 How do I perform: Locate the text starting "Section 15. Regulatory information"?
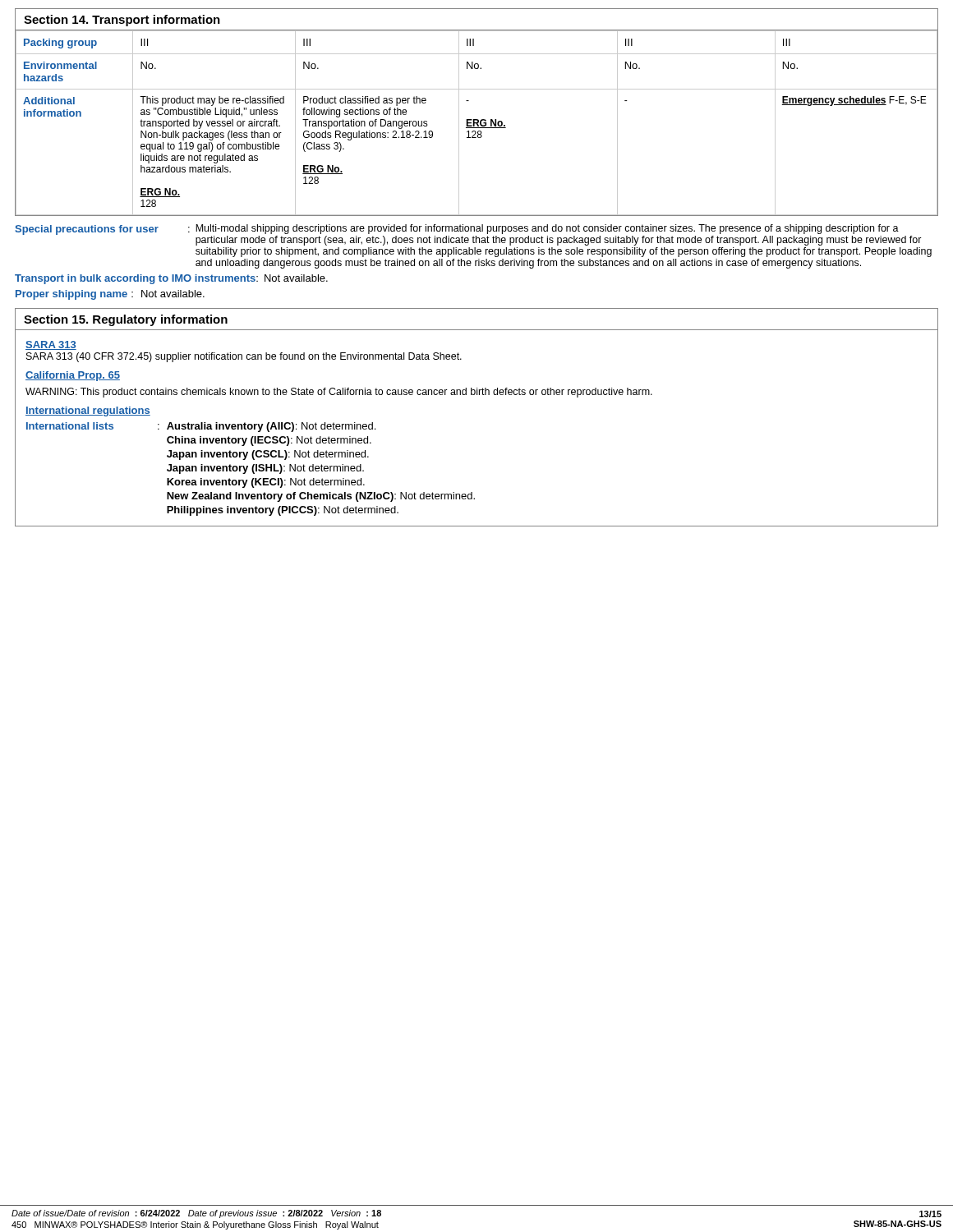point(126,320)
